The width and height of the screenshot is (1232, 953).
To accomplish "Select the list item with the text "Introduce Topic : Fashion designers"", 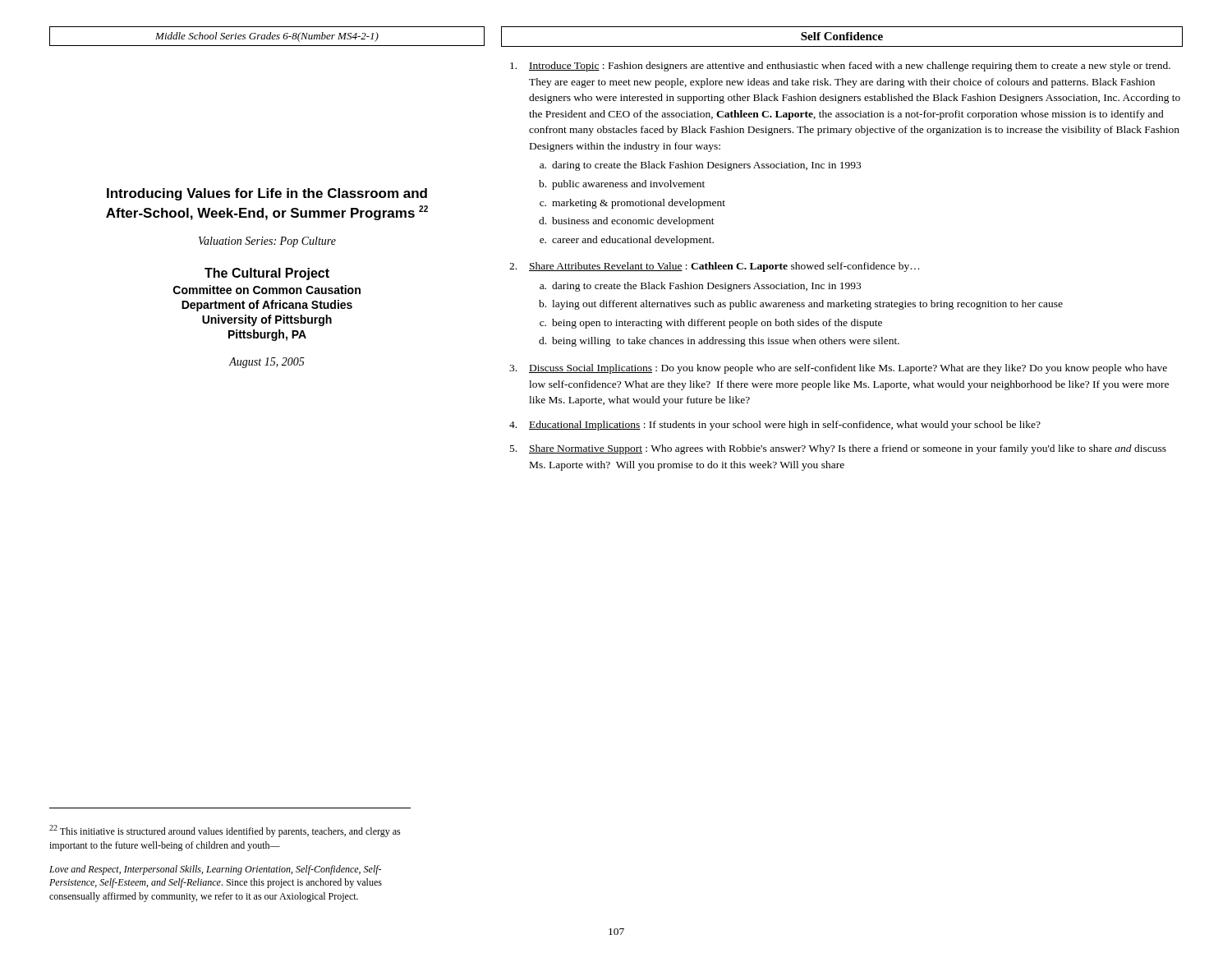I will point(846,154).
